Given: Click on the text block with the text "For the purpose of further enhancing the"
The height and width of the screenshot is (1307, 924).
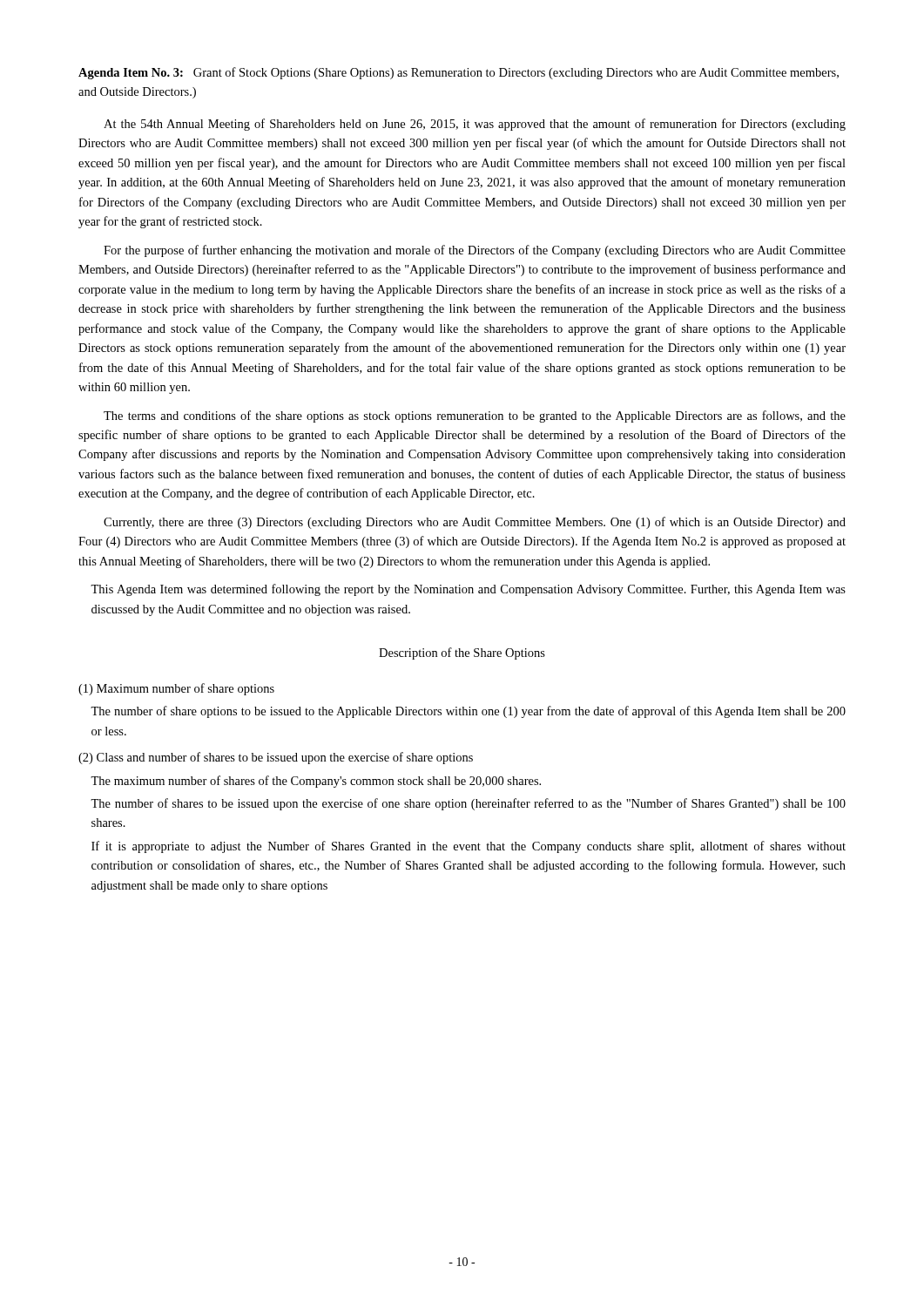Looking at the screenshot, I should [462, 318].
